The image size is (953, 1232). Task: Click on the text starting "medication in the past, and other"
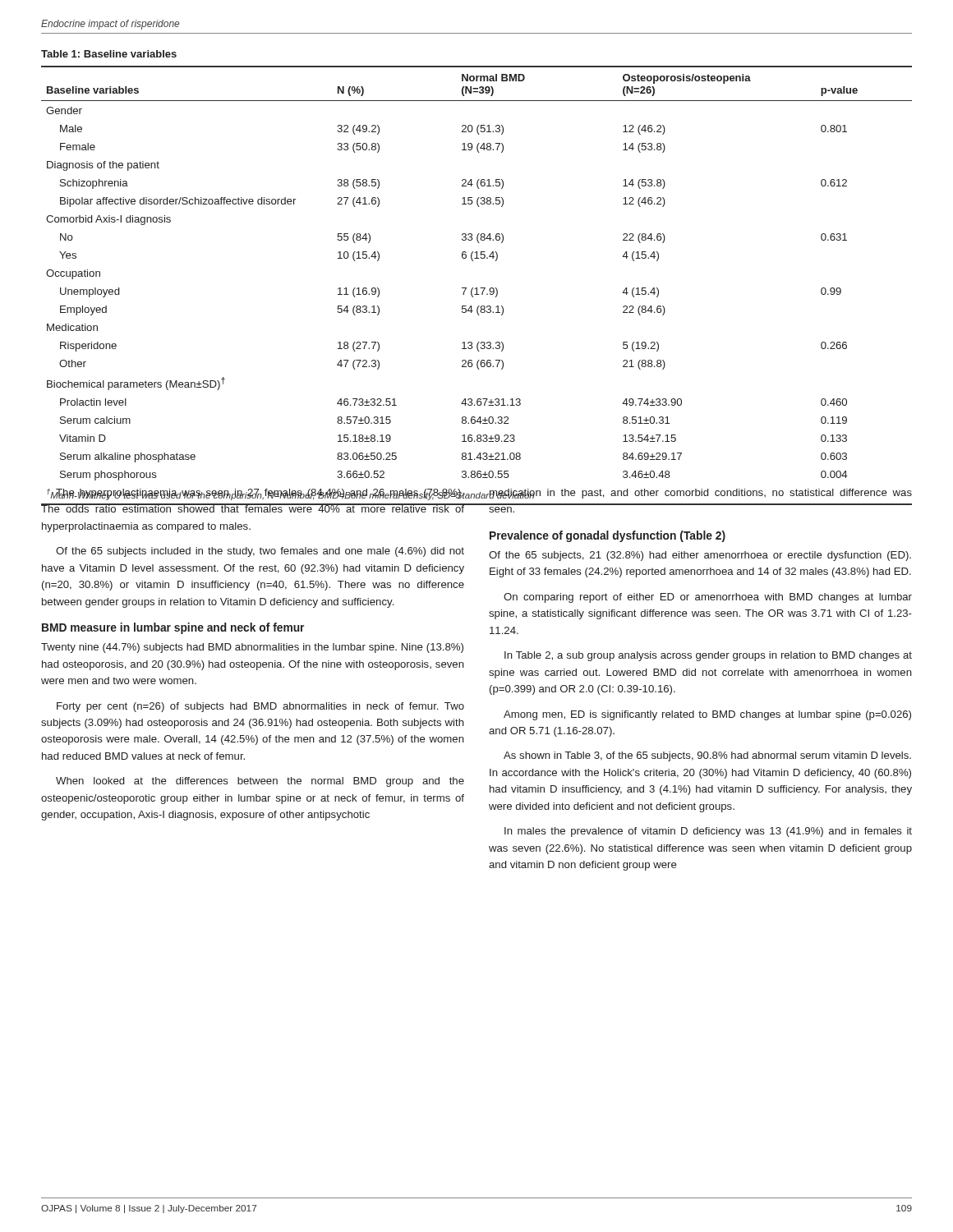click(700, 501)
